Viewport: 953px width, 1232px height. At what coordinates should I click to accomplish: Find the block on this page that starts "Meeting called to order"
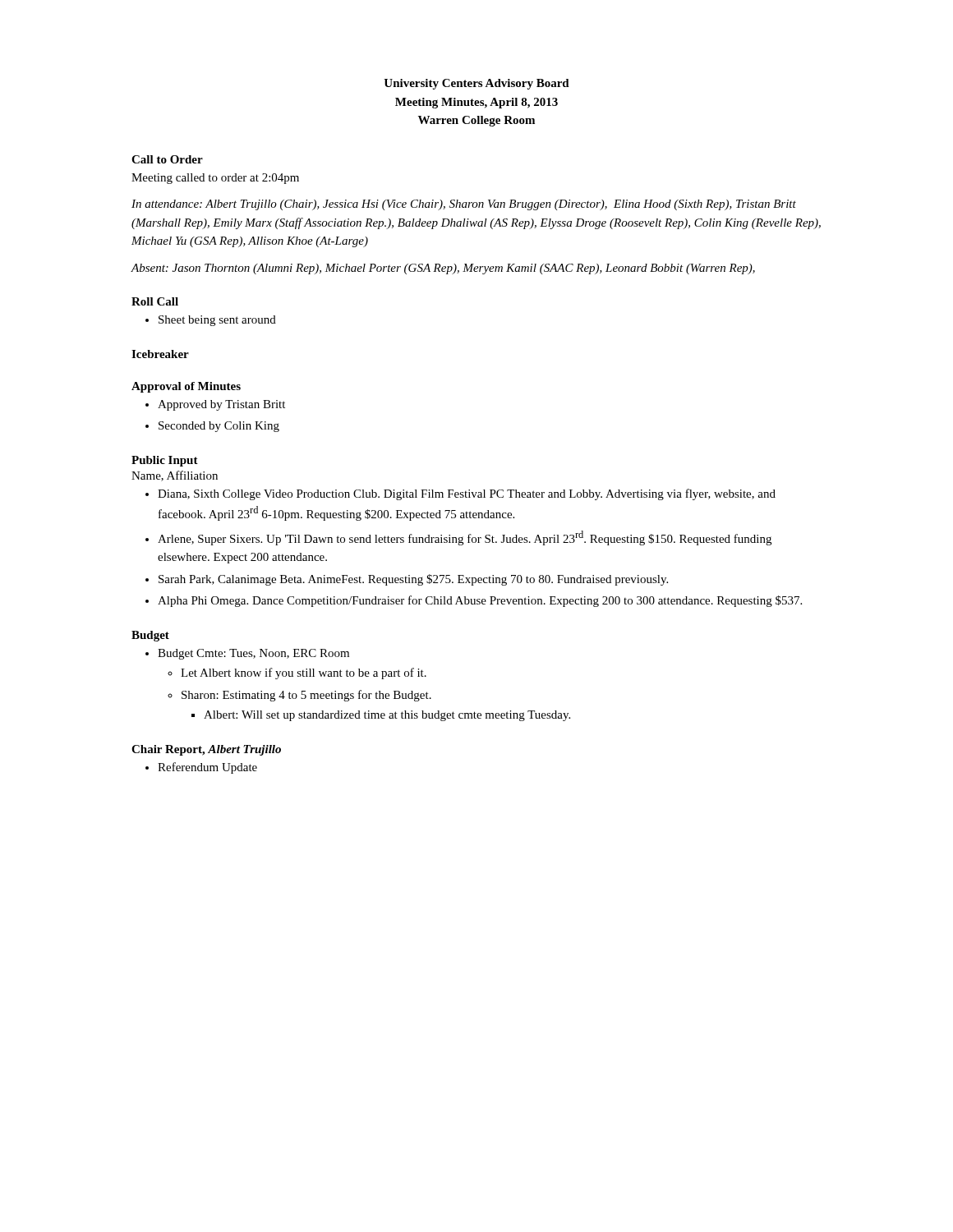(x=215, y=177)
